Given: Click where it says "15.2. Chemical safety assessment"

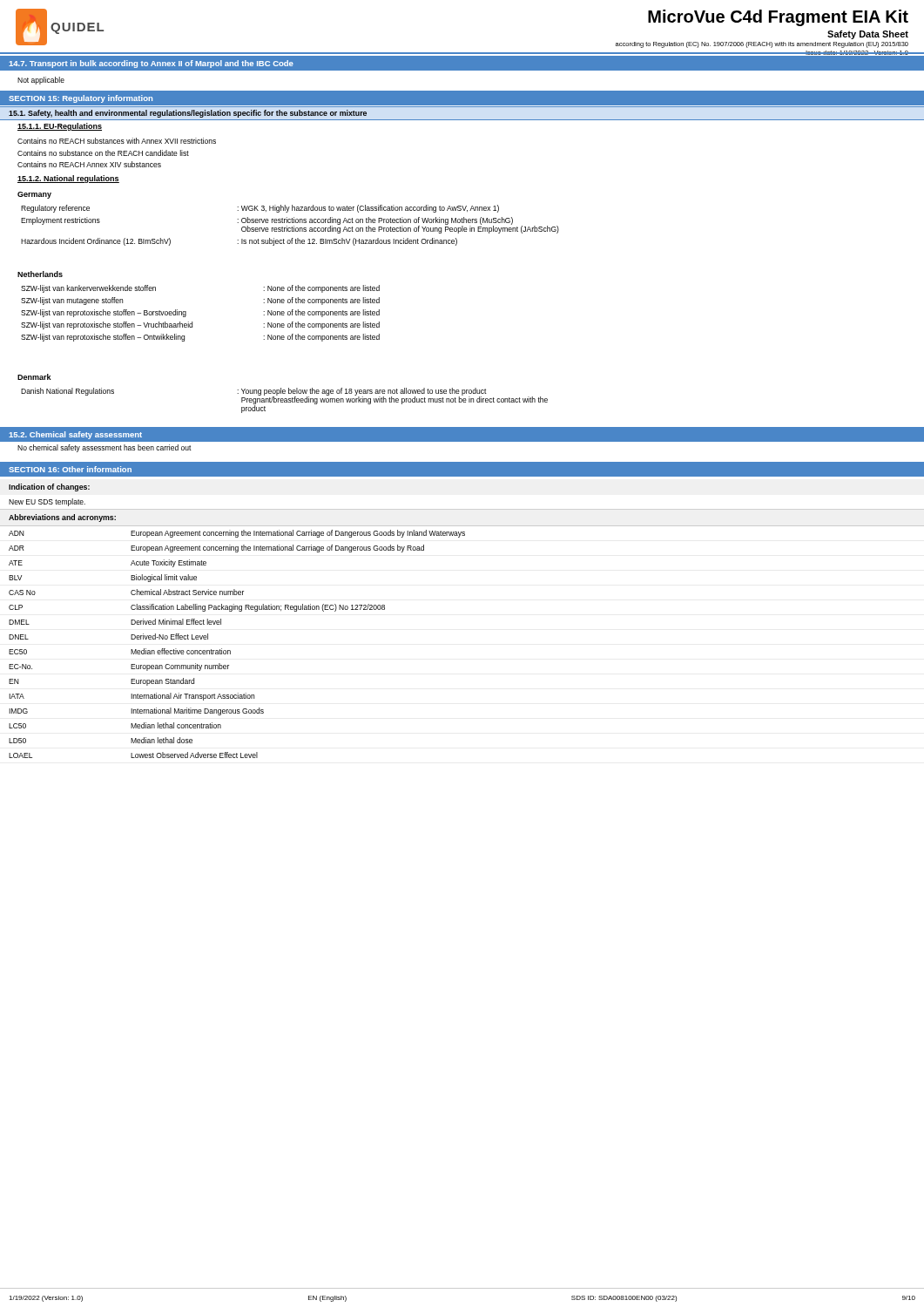Looking at the screenshot, I should click(75, 434).
